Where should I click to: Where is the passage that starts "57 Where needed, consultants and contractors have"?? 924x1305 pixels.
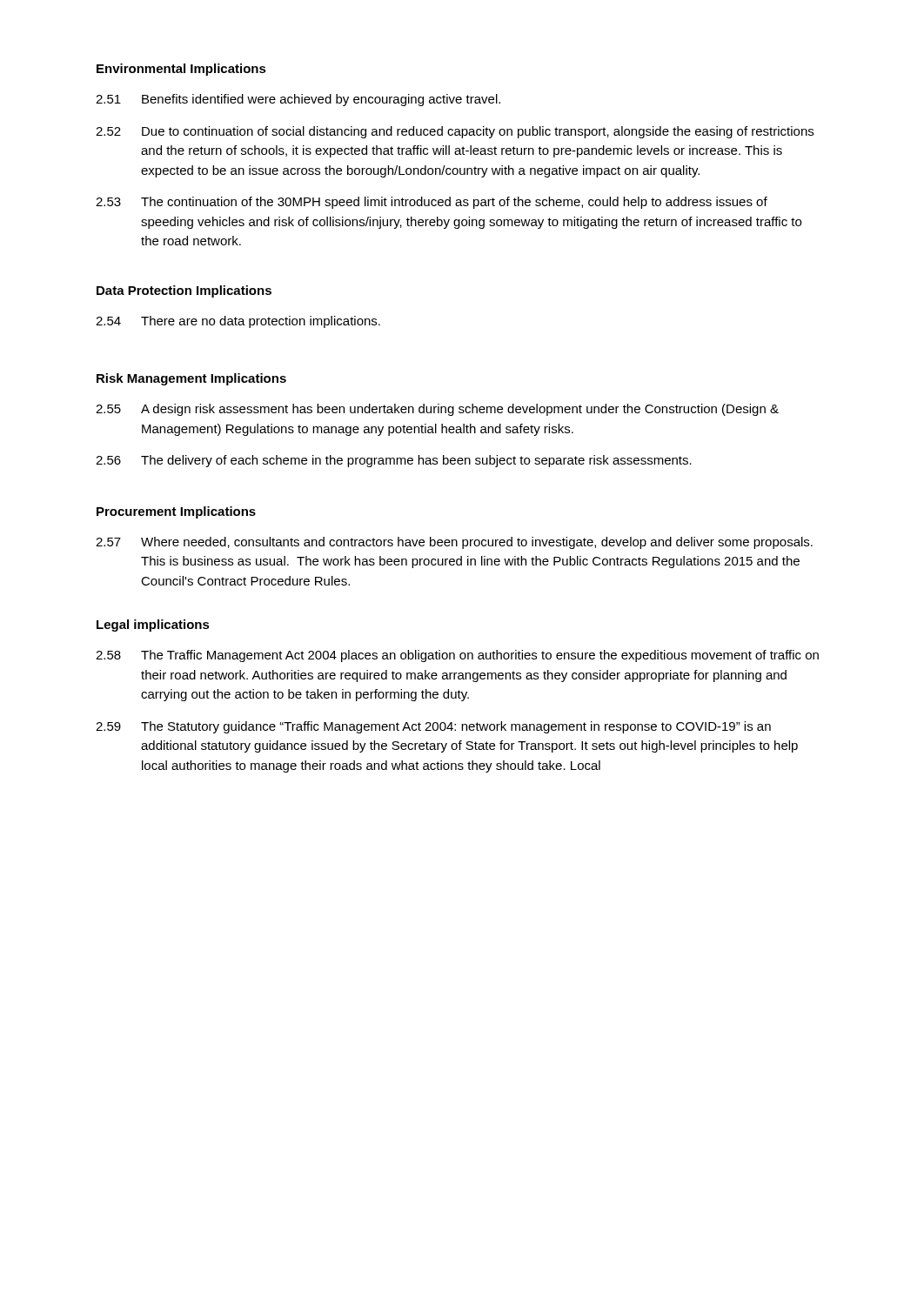[x=458, y=561]
